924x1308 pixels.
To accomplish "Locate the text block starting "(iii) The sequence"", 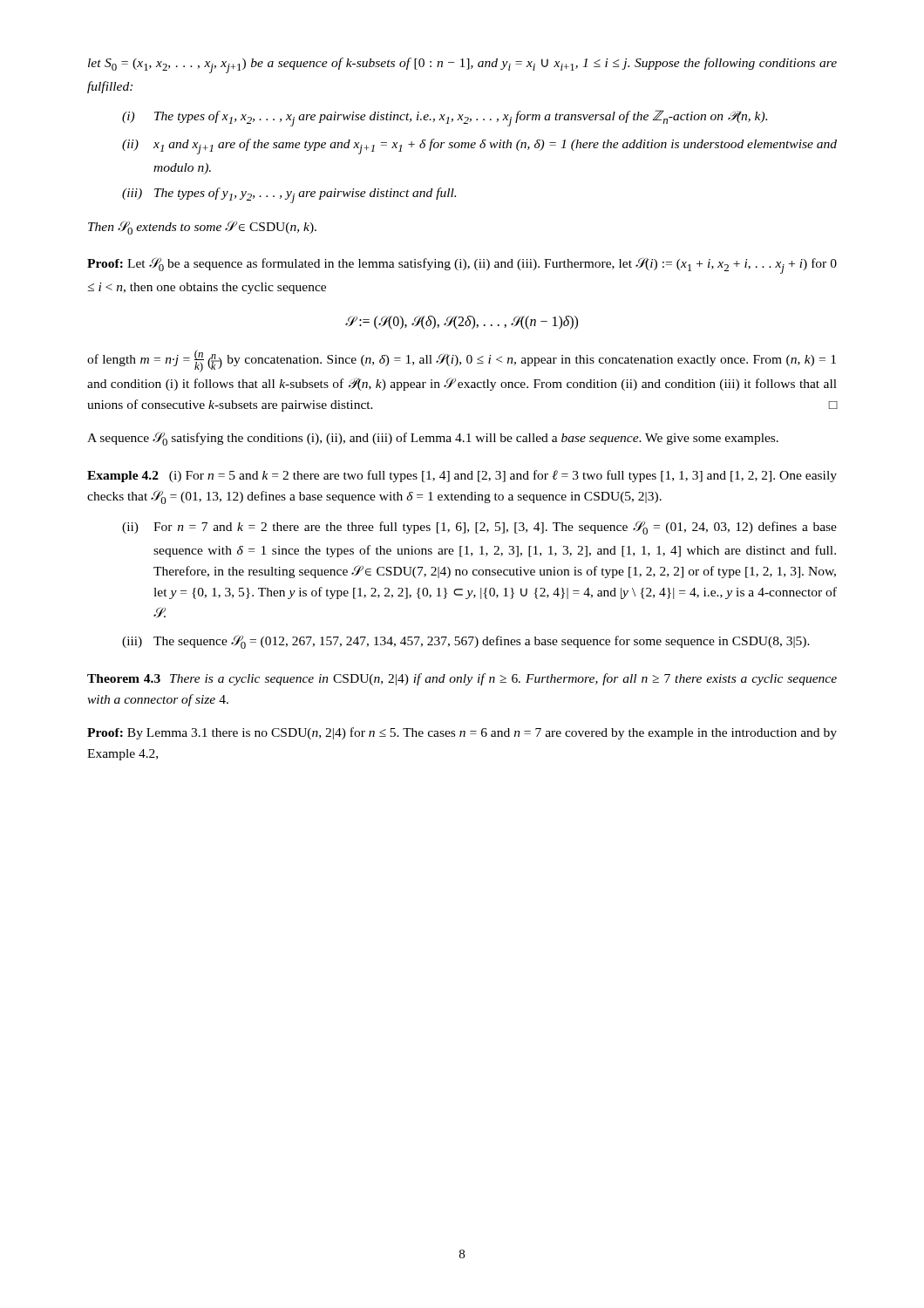I will click(x=479, y=642).
